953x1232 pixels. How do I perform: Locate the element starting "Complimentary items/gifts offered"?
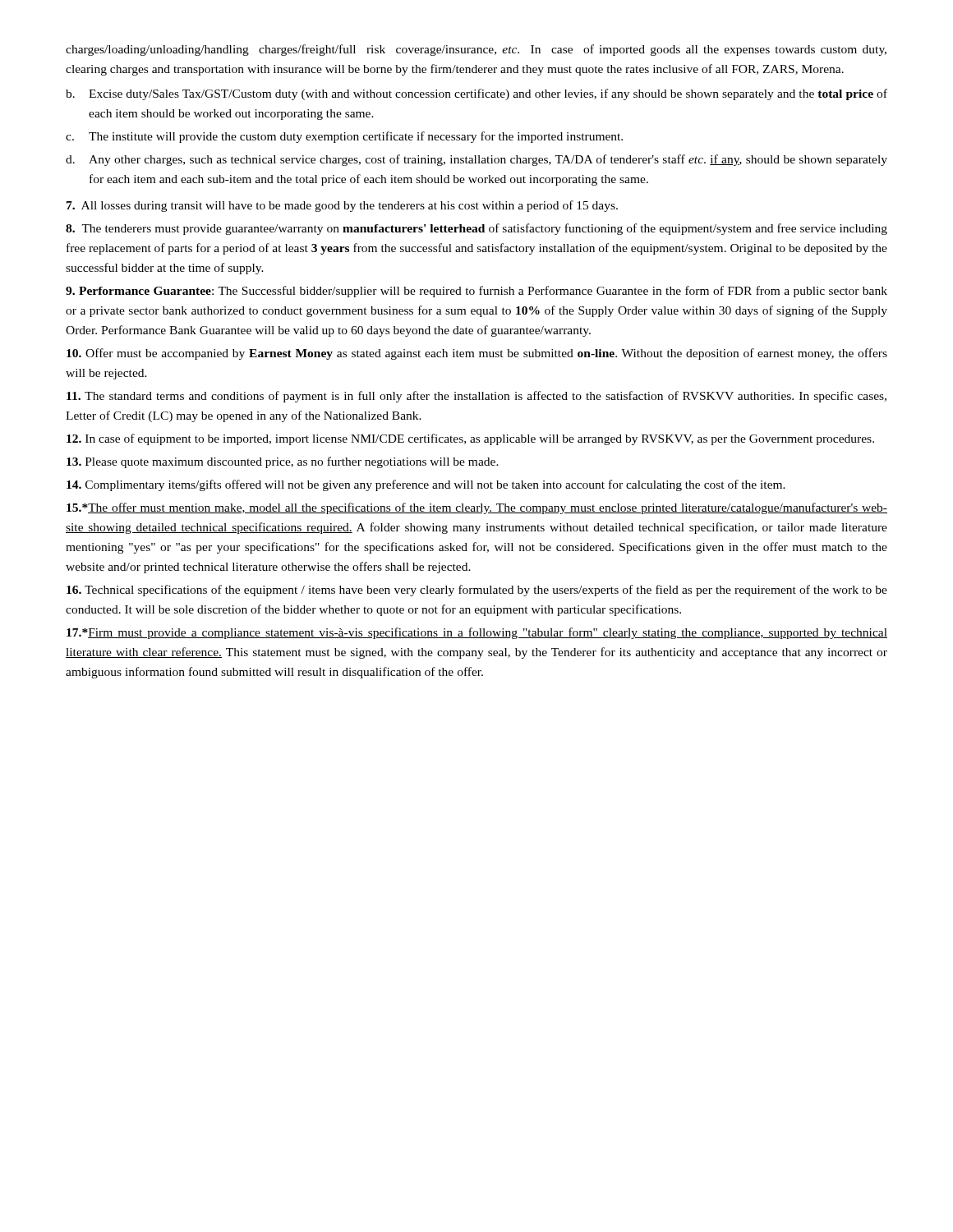coord(426,484)
